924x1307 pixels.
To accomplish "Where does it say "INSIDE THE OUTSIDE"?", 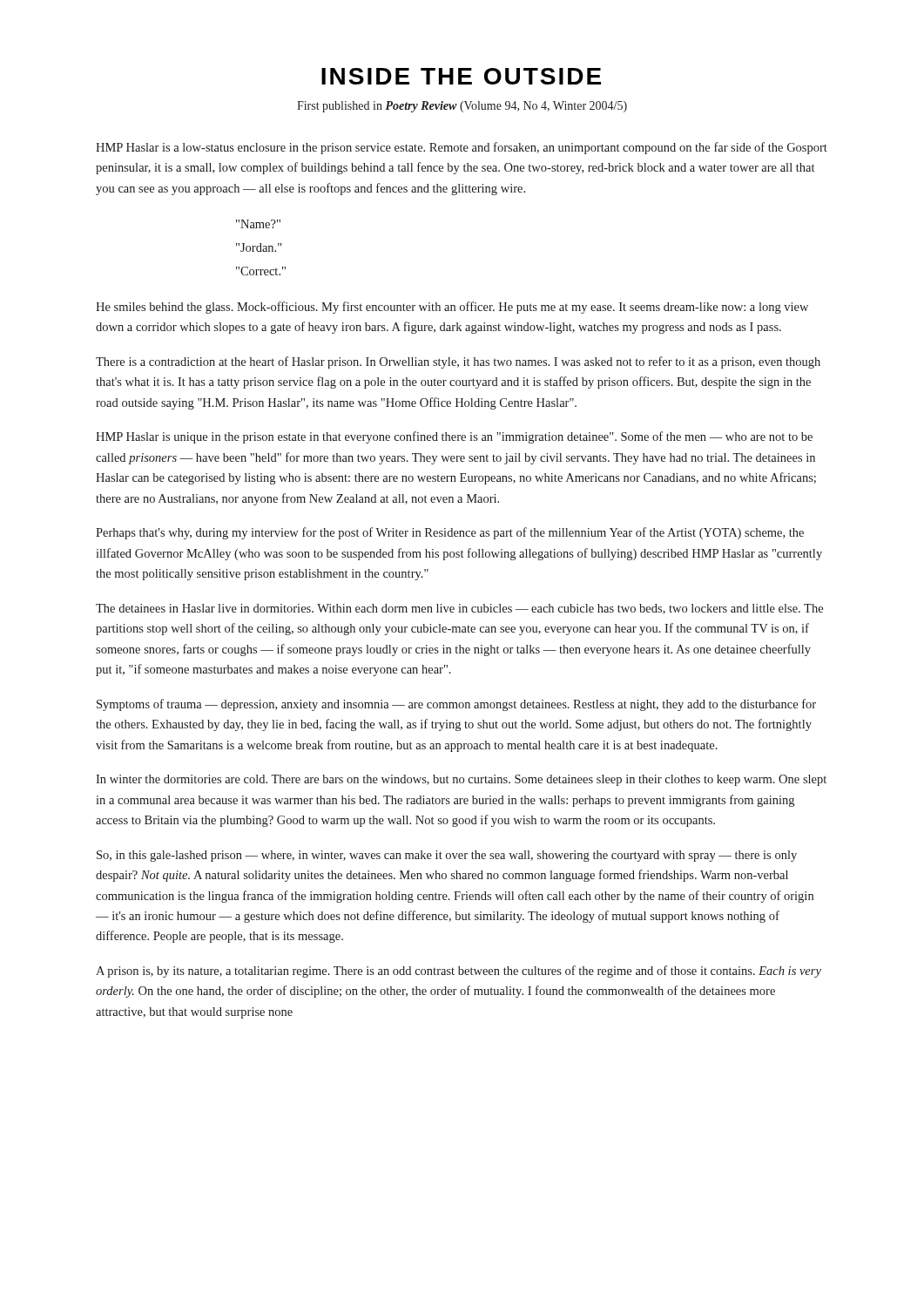I will point(462,77).
